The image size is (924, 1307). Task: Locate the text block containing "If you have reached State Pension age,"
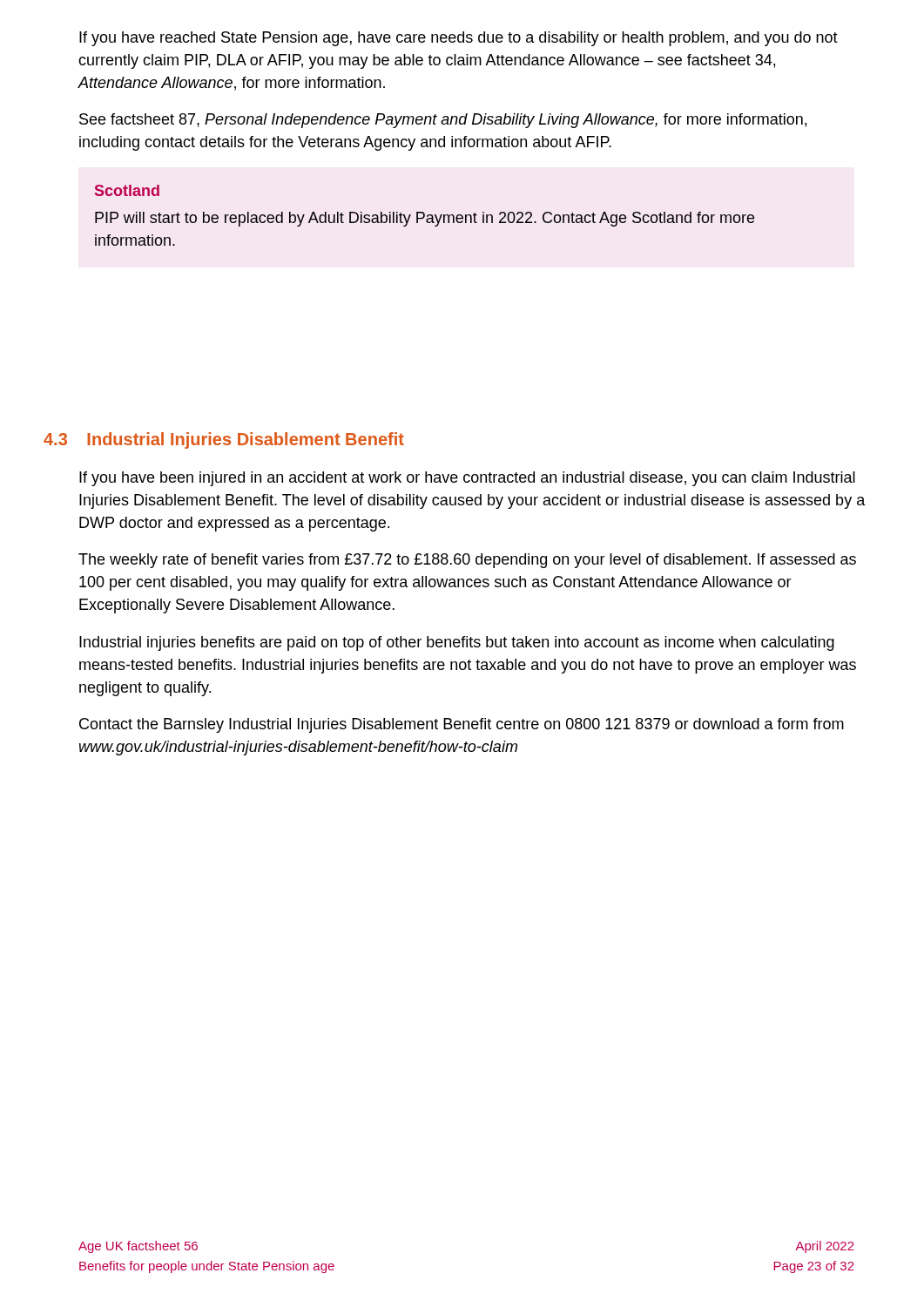(458, 60)
